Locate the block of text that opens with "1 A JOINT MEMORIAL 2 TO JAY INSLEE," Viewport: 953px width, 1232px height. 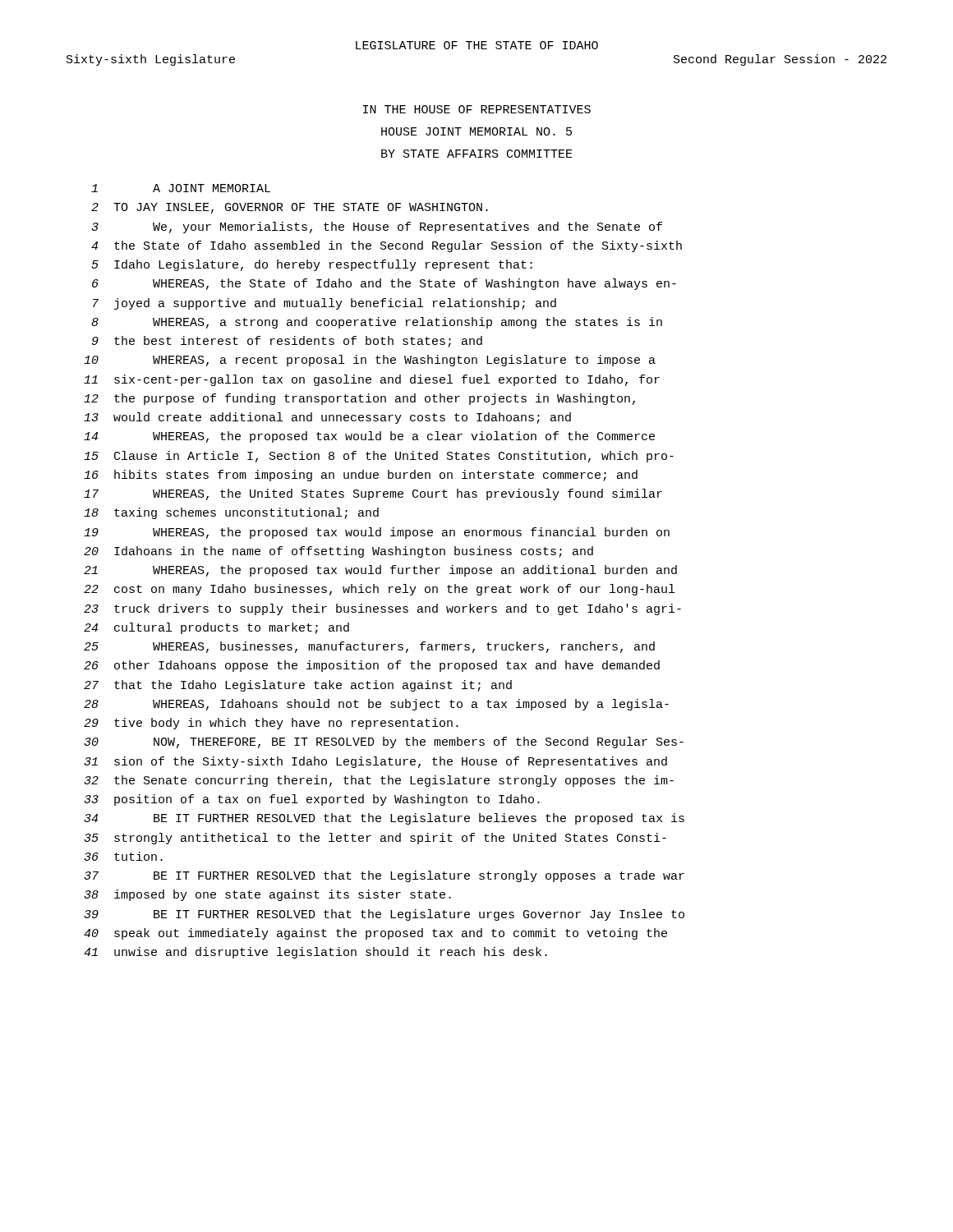[476, 571]
